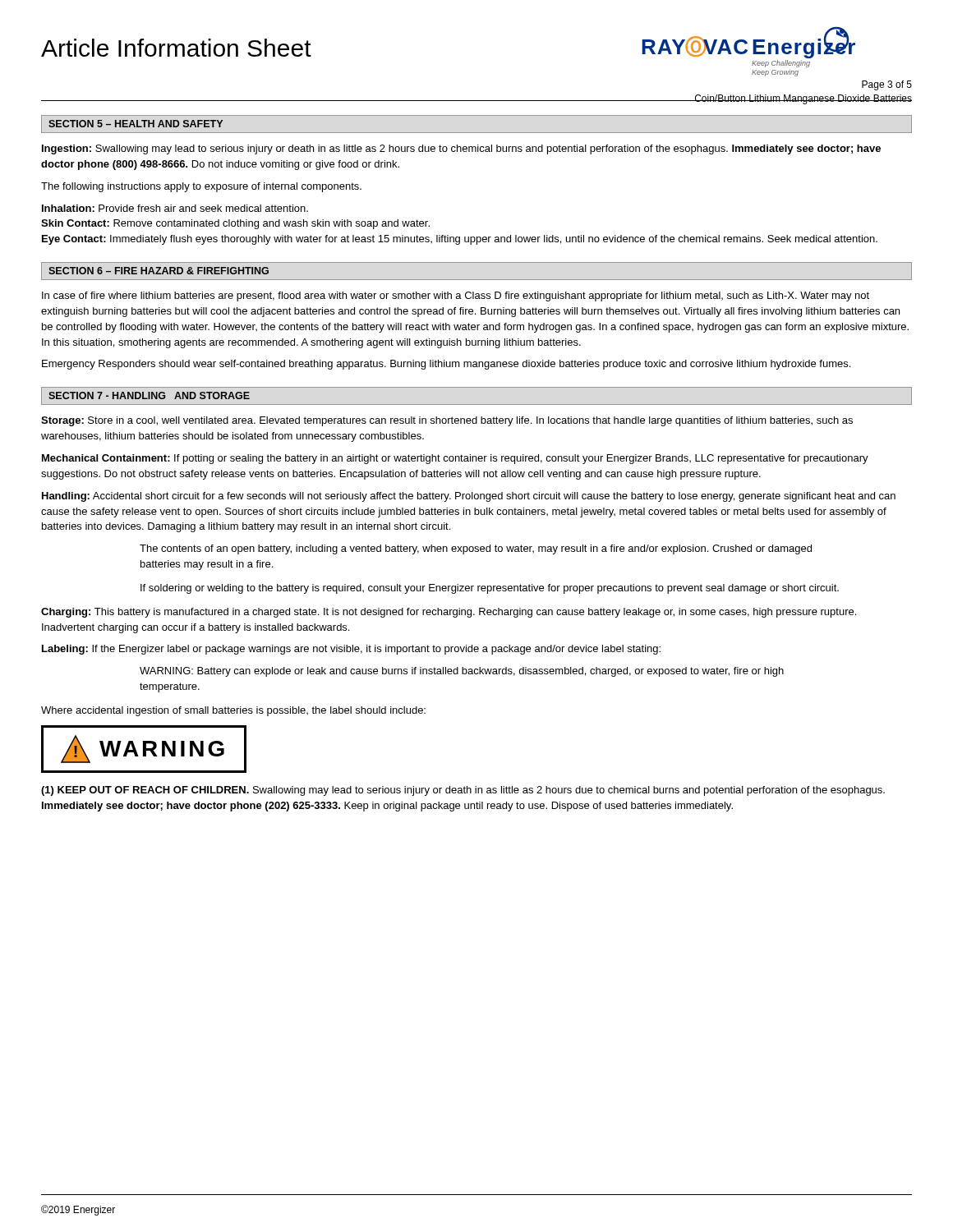
Task: Click on the element starting "SECTION 7 - HANDLING AND"
Action: [149, 396]
